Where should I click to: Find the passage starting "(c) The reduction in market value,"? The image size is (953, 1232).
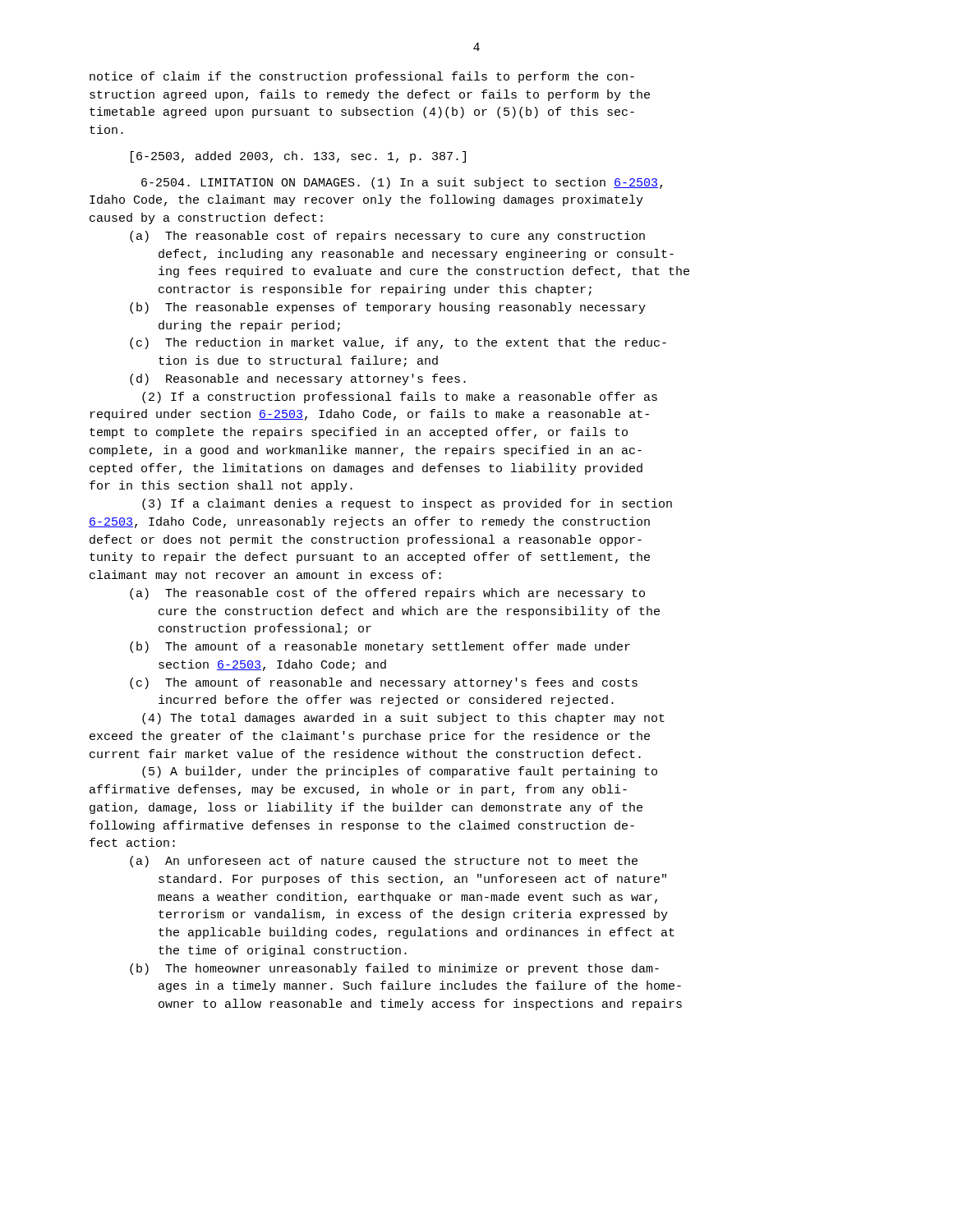[398, 353]
